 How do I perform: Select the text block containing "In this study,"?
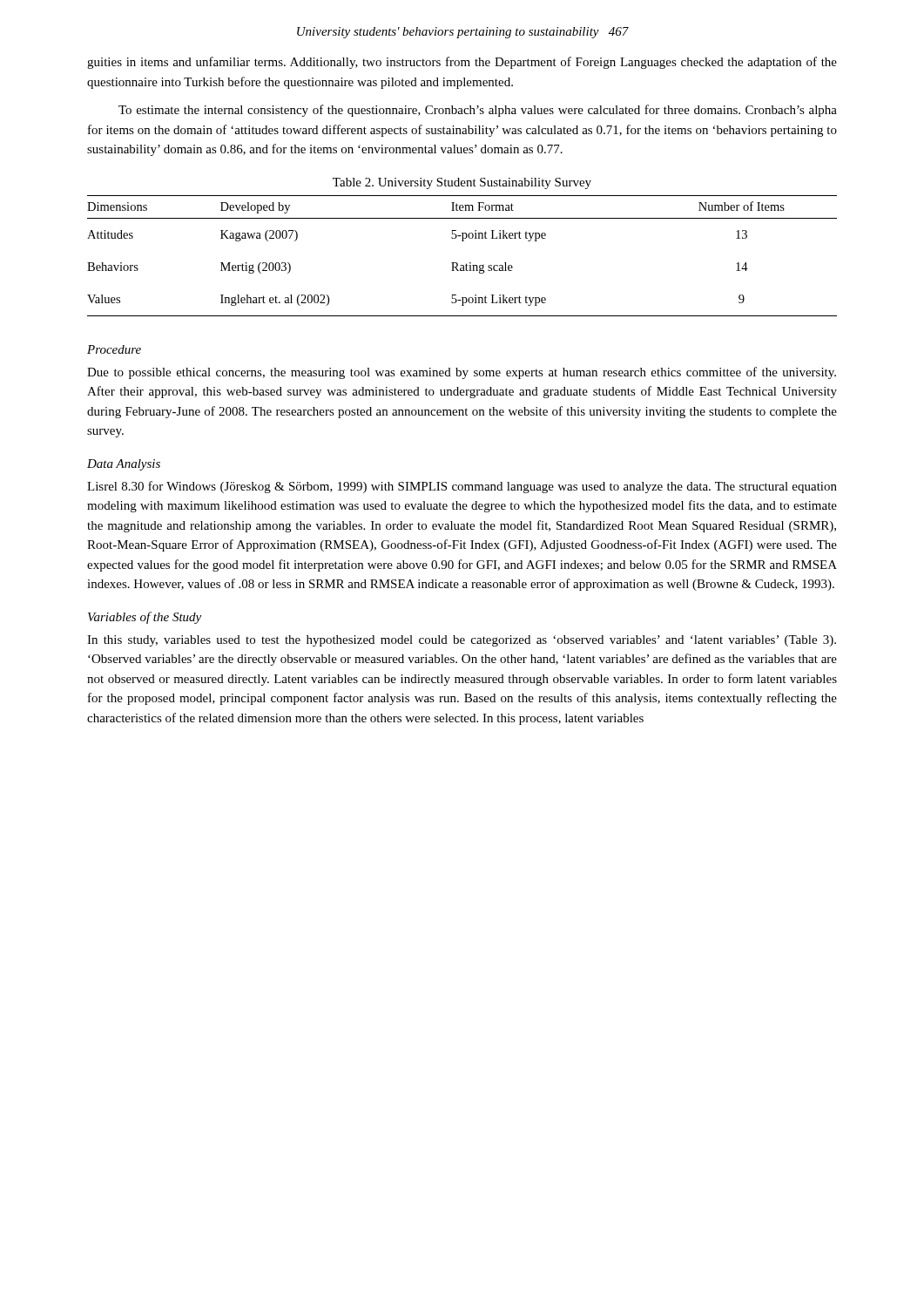462,679
